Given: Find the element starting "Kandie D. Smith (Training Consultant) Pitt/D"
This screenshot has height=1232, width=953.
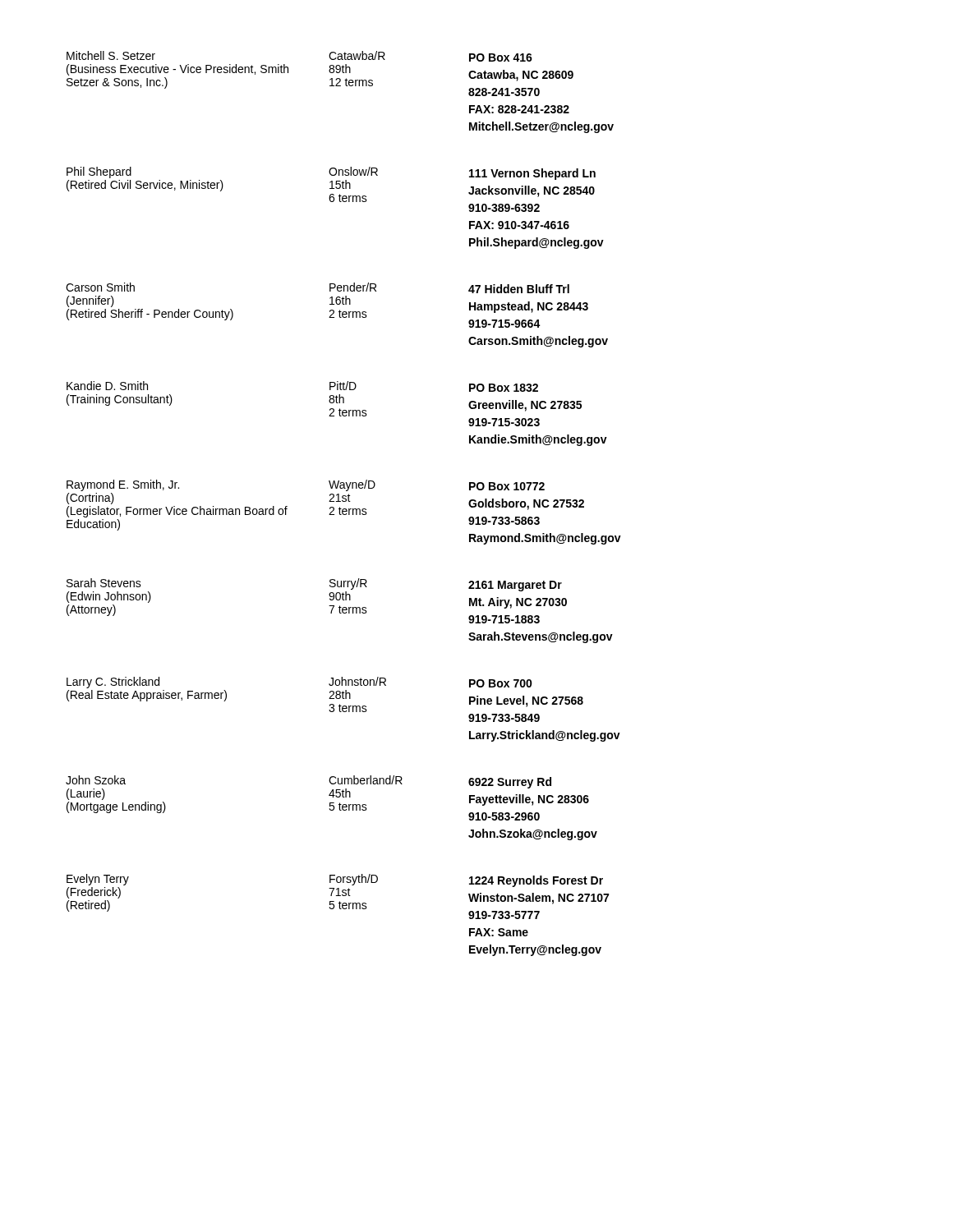Looking at the screenshot, I should (x=476, y=414).
